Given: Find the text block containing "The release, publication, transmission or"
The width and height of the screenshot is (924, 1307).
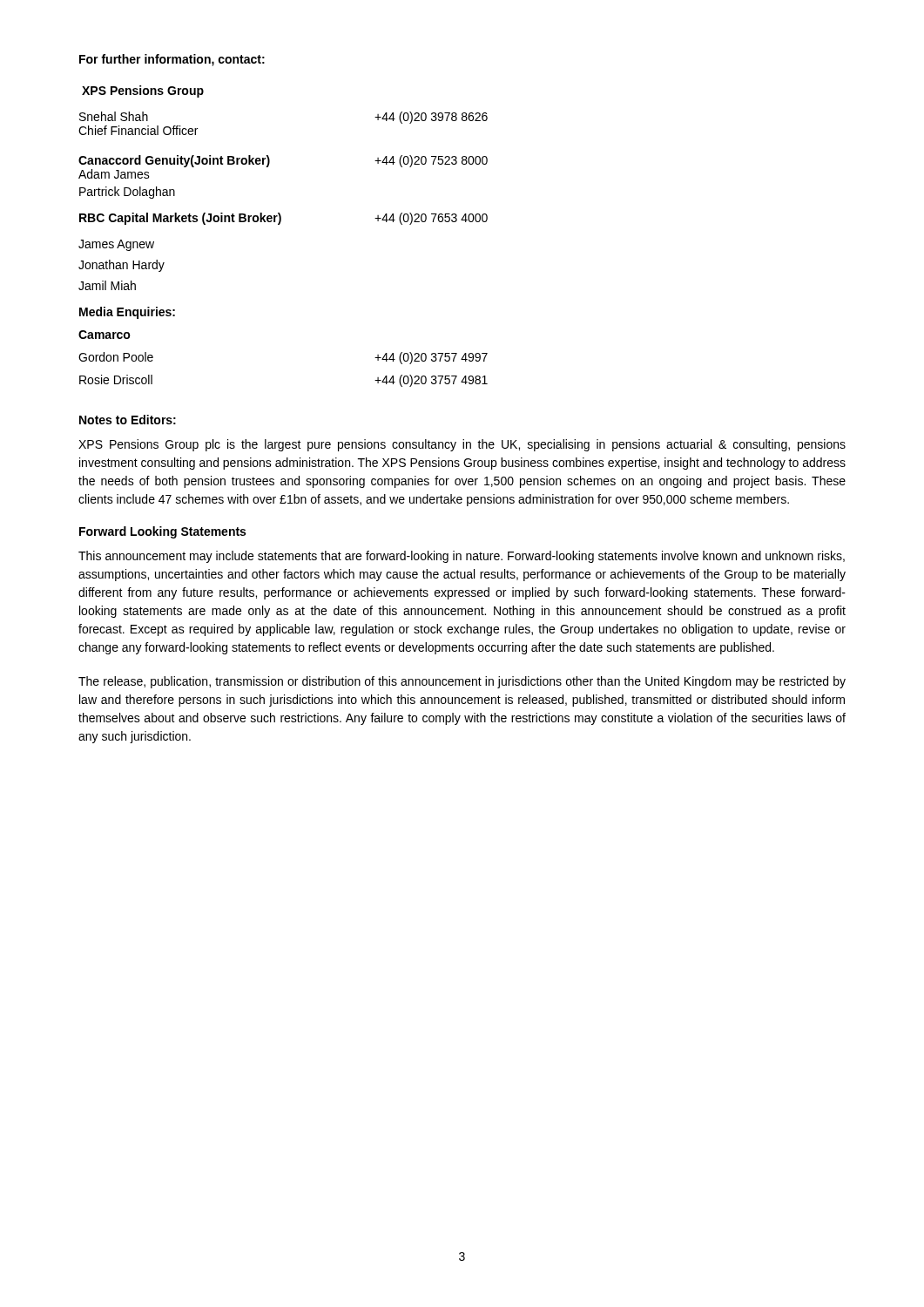Looking at the screenshot, I should click(x=462, y=709).
